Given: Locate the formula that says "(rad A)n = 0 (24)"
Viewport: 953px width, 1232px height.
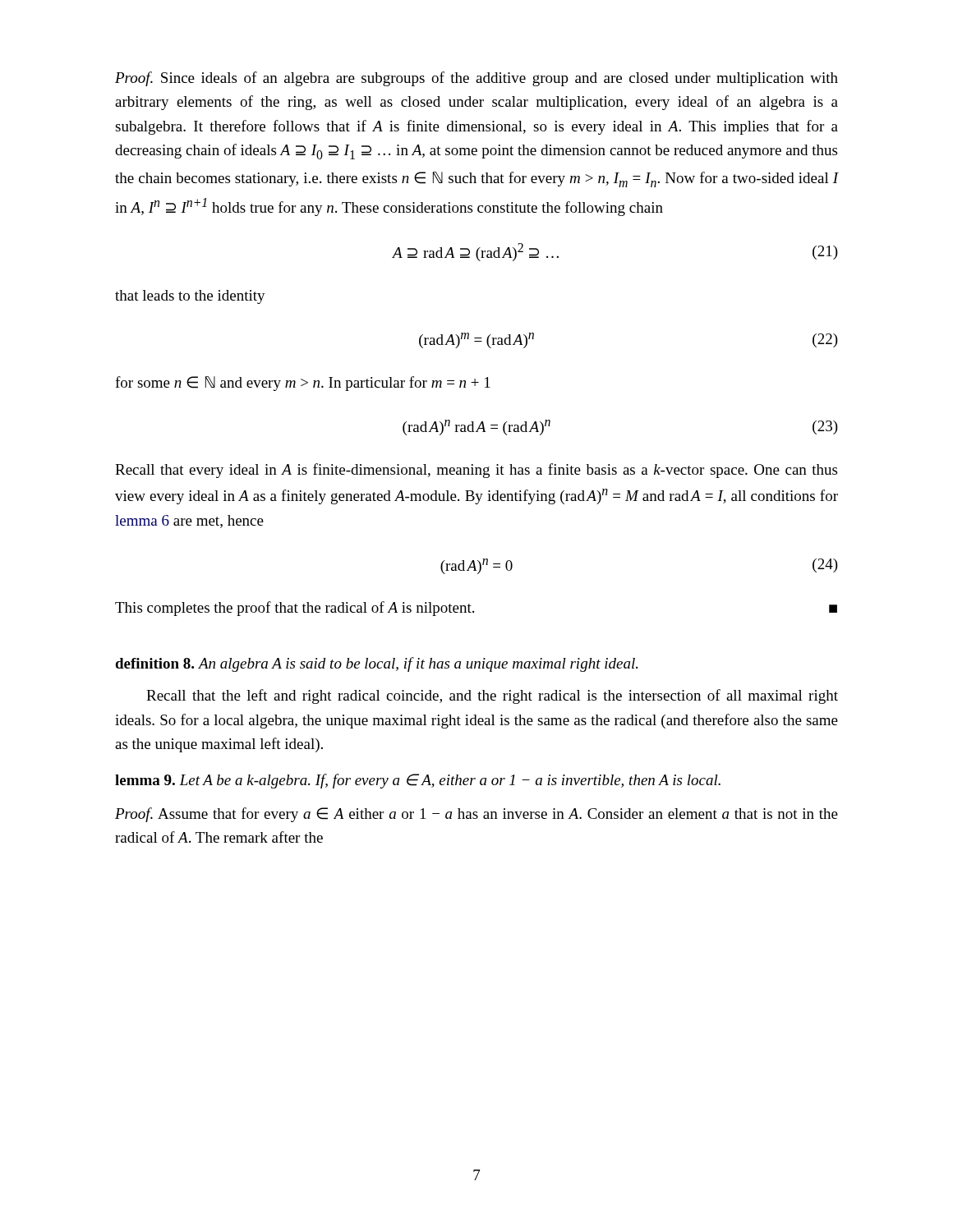Looking at the screenshot, I should click(x=474, y=566).
